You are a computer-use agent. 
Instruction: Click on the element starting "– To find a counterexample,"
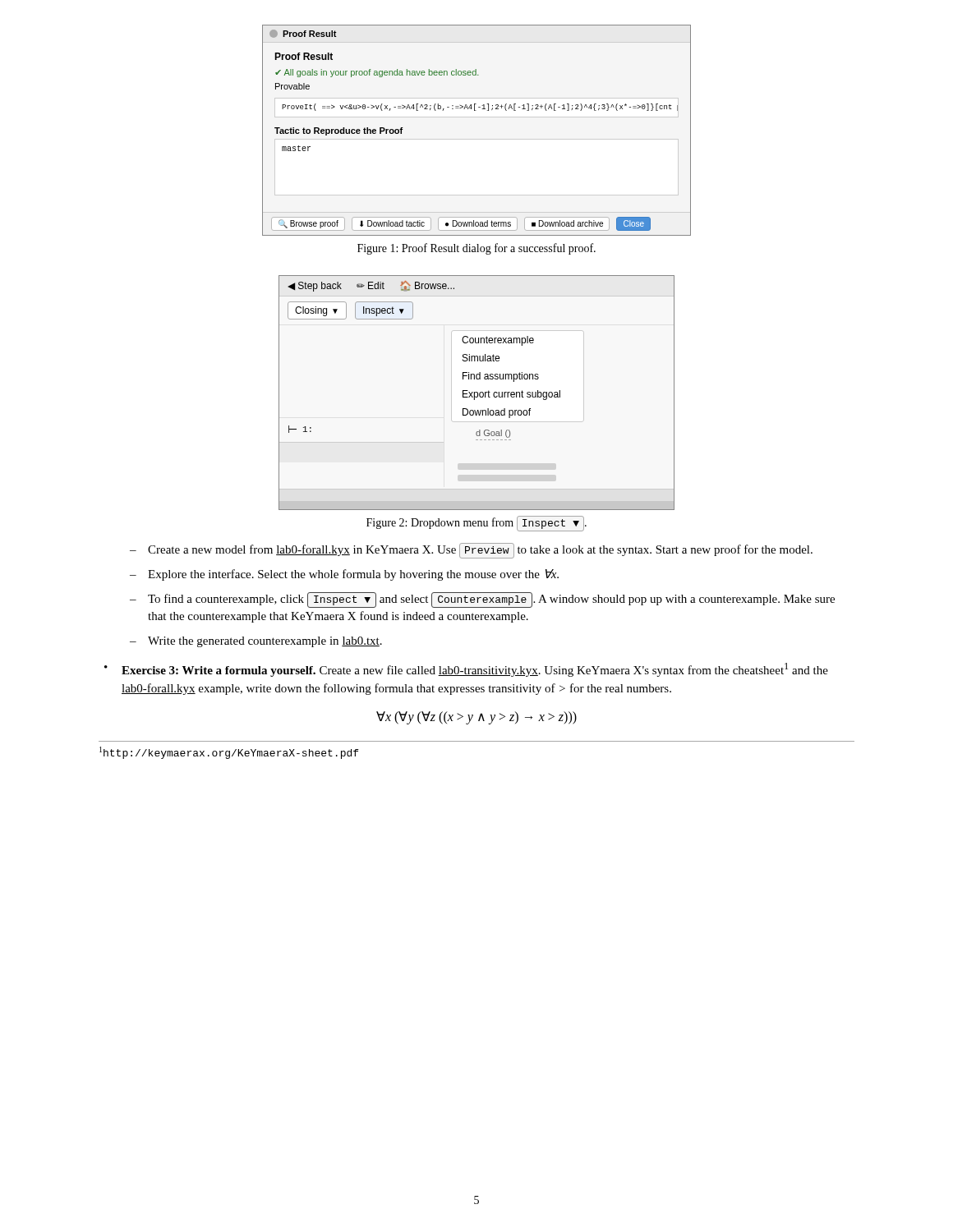pyautogui.click(x=484, y=608)
